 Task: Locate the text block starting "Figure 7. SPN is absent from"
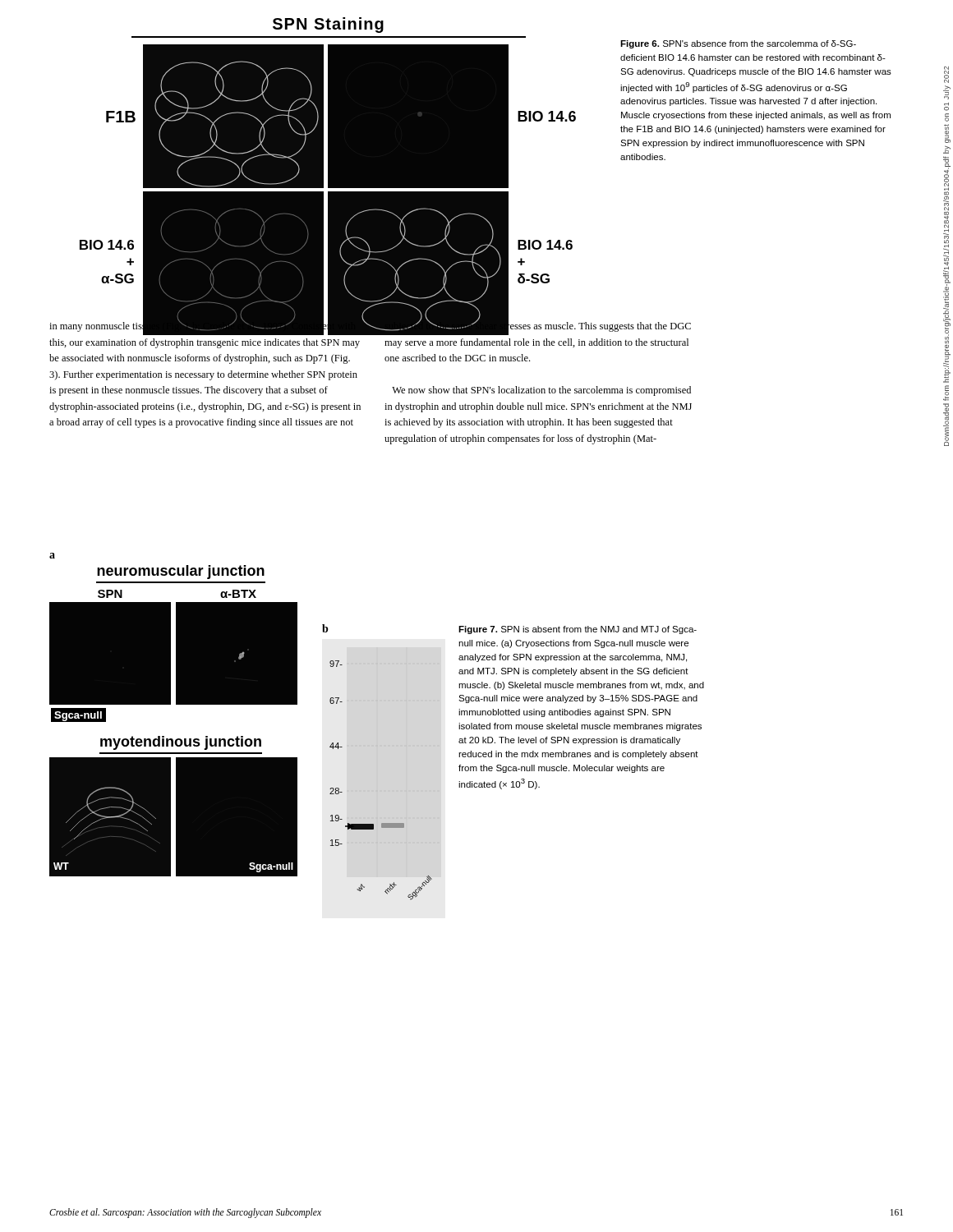[581, 707]
